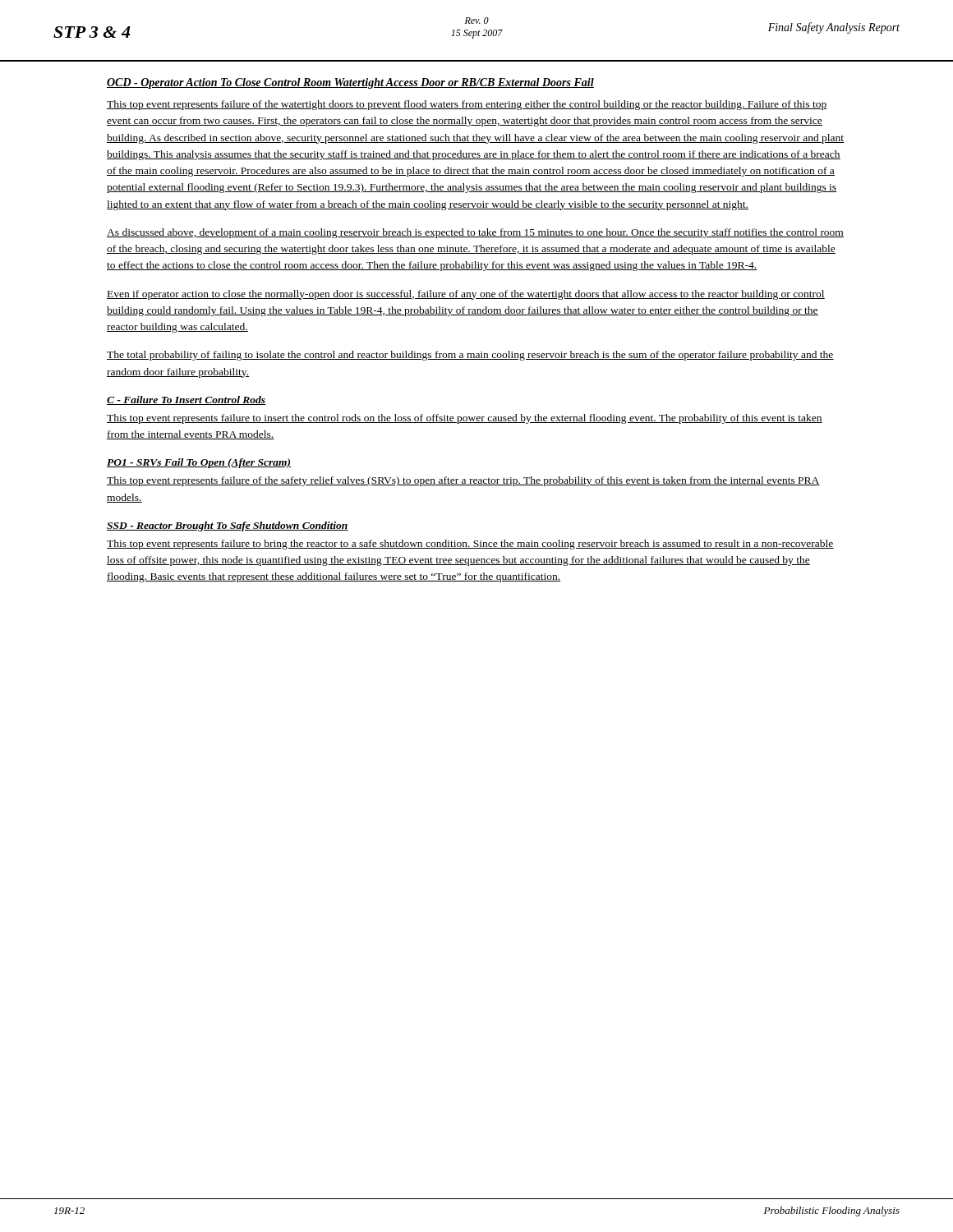Locate the text block containing "This top event represents failure of the safety"
Viewport: 953px width, 1232px height.
463,489
